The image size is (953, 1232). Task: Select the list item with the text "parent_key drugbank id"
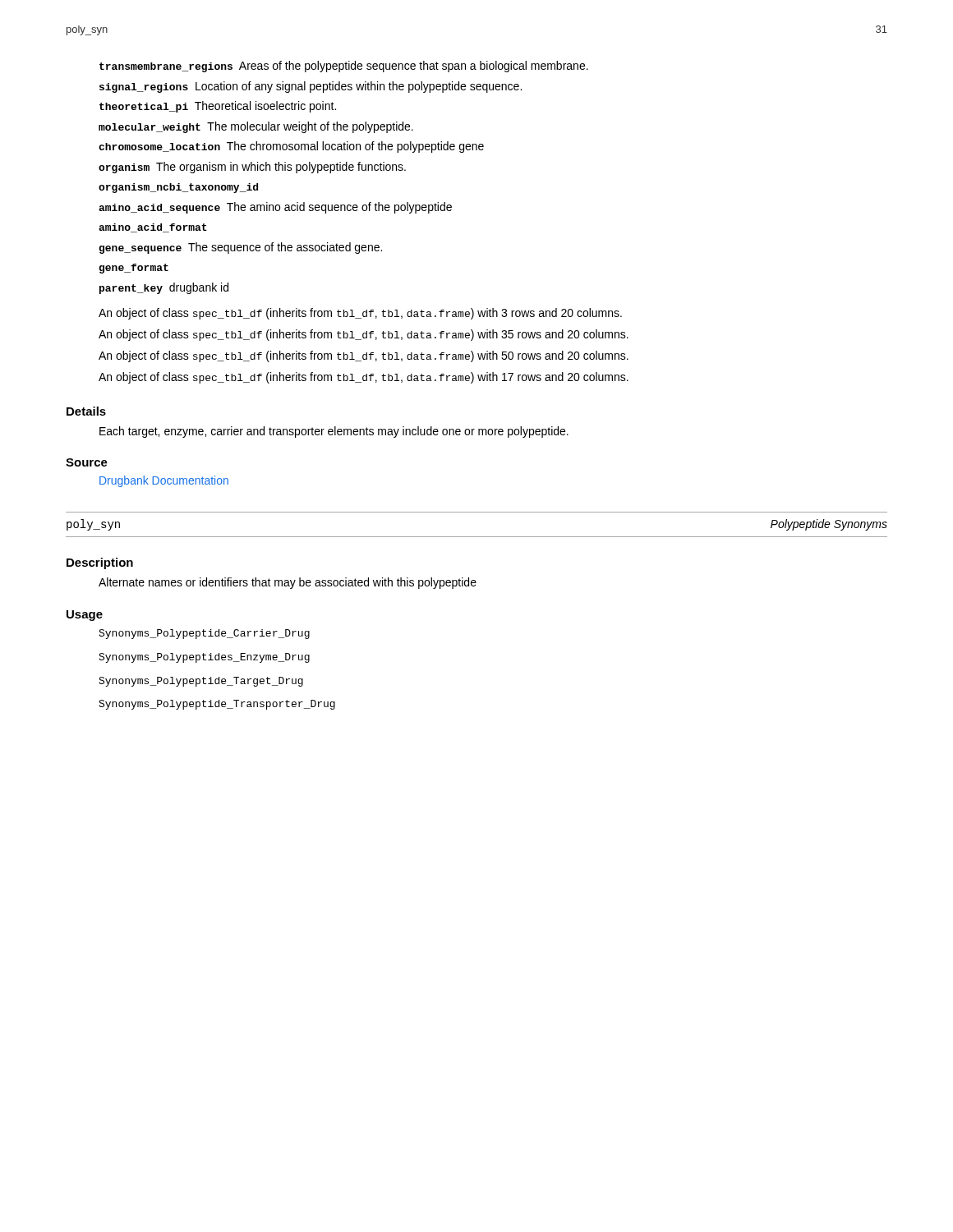(x=164, y=287)
